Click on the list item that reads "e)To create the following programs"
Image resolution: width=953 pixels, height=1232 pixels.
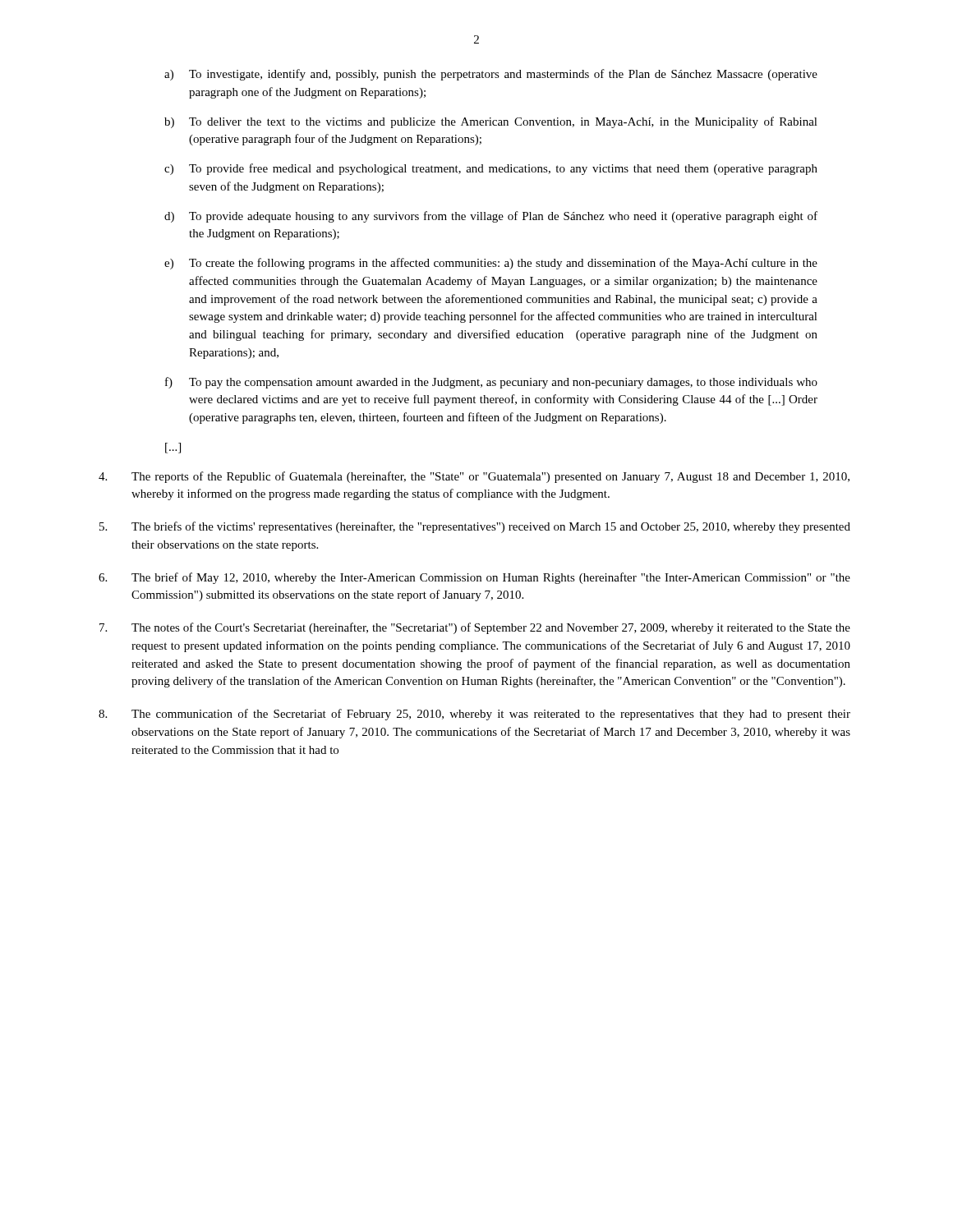click(491, 308)
